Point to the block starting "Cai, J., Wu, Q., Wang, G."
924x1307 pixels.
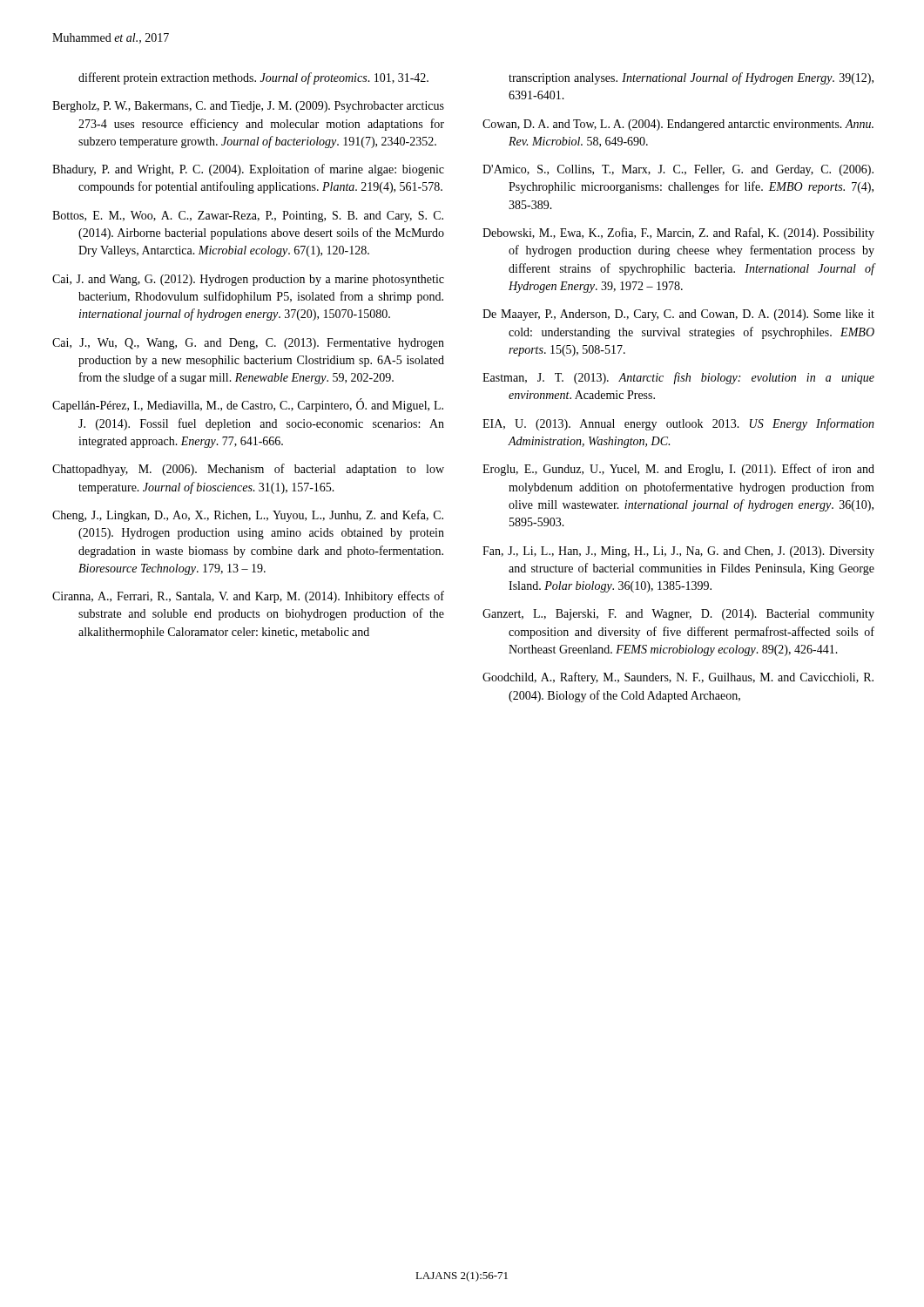pos(248,360)
